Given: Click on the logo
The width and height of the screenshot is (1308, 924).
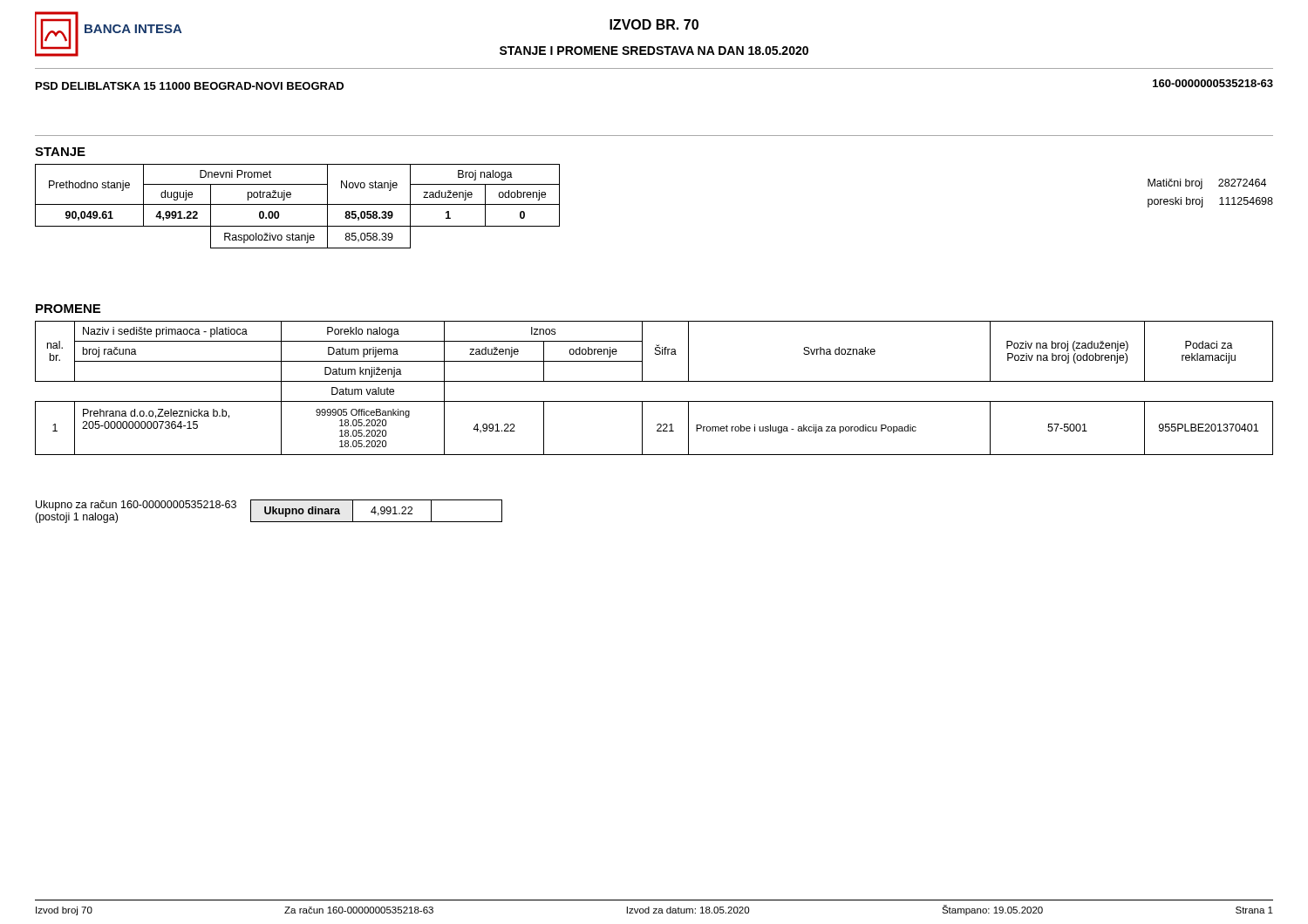Looking at the screenshot, I should click(x=131, y=34).
